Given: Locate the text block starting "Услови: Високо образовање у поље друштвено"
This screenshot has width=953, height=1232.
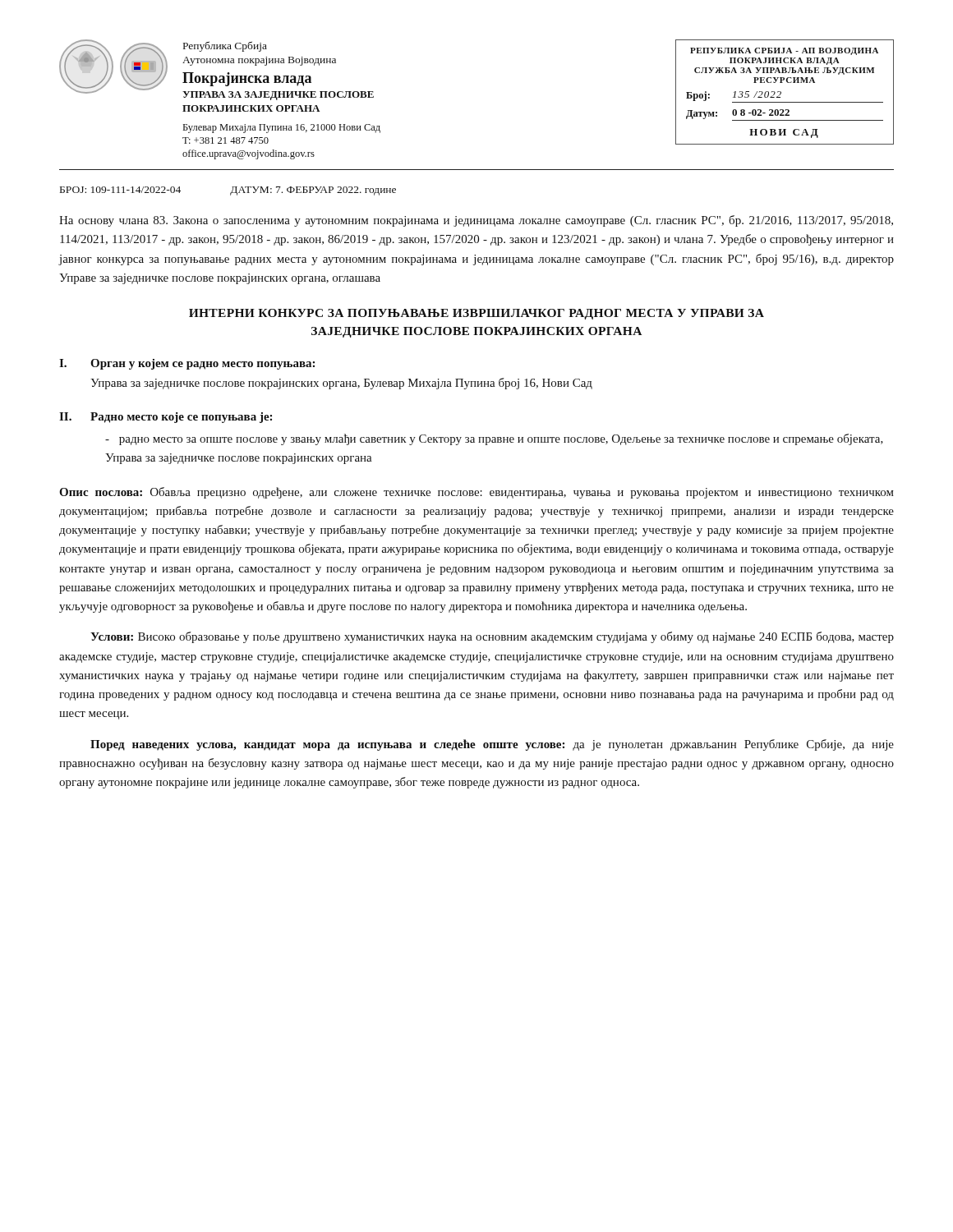Looking at the screenshot, I should (x=476, y=675).
